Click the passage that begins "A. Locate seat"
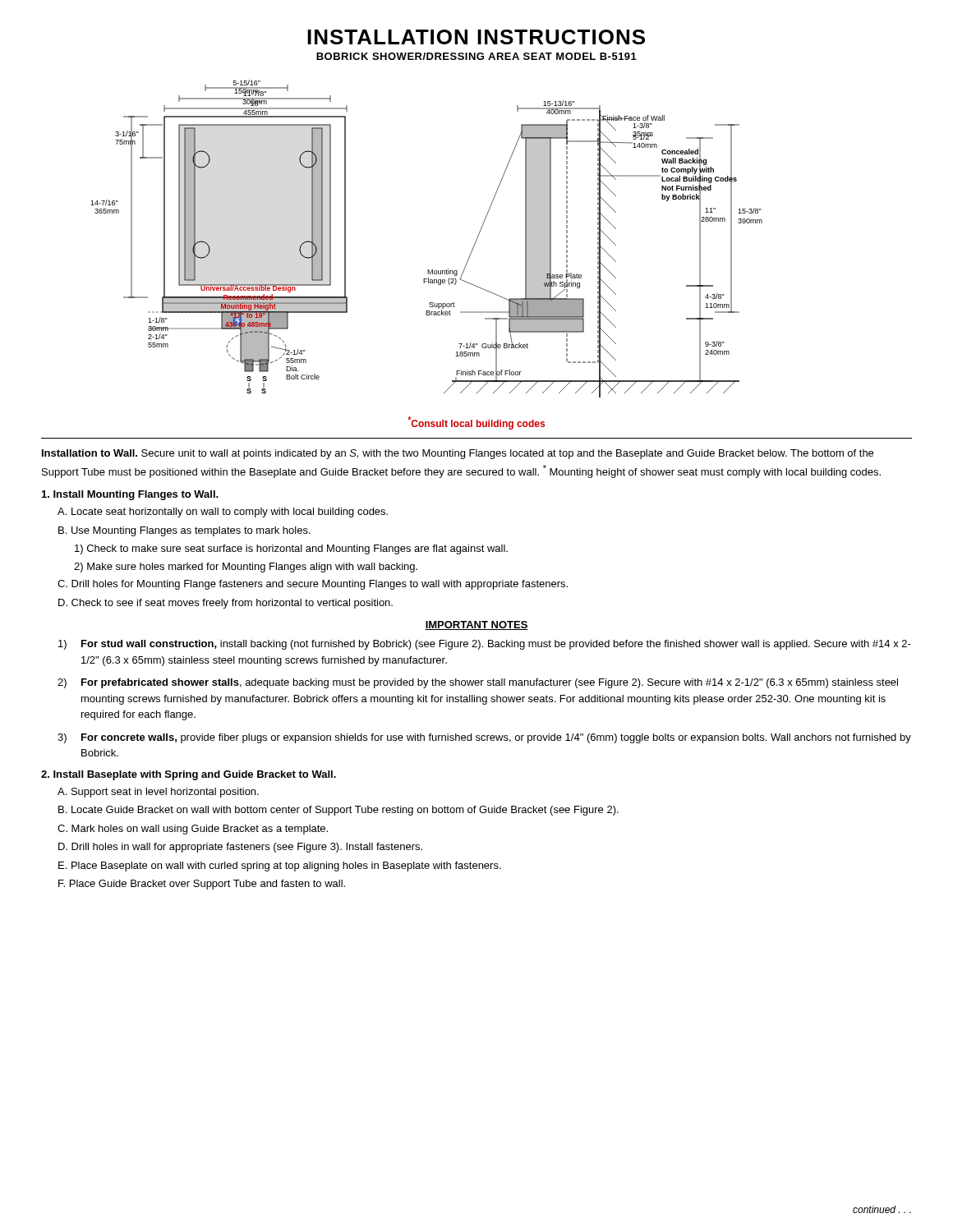Image resolution: width=953 pixels, height=1232 pixels. pos(223,512)
